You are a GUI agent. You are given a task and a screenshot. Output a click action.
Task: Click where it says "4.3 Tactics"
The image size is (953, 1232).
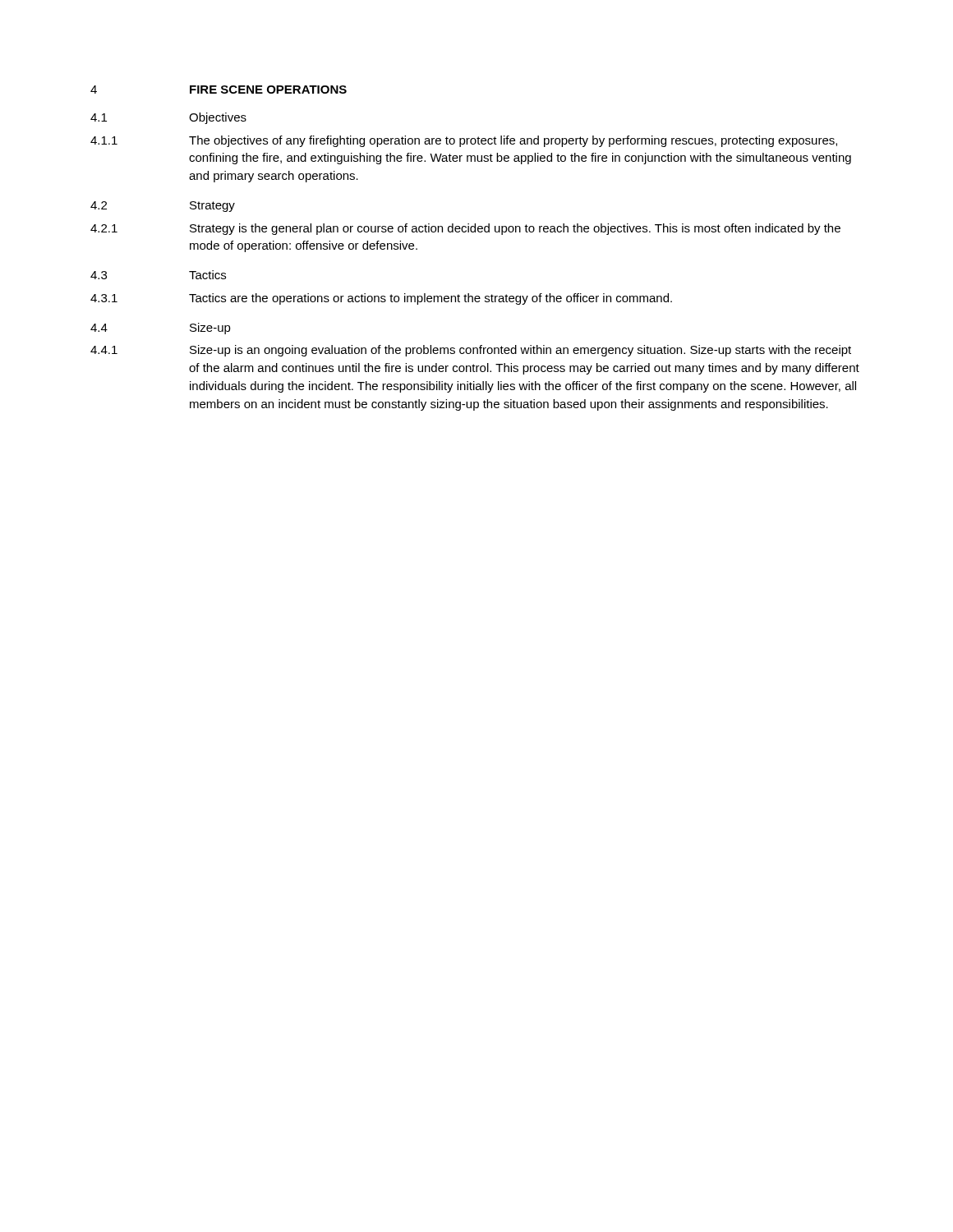[x=93, y=275]
